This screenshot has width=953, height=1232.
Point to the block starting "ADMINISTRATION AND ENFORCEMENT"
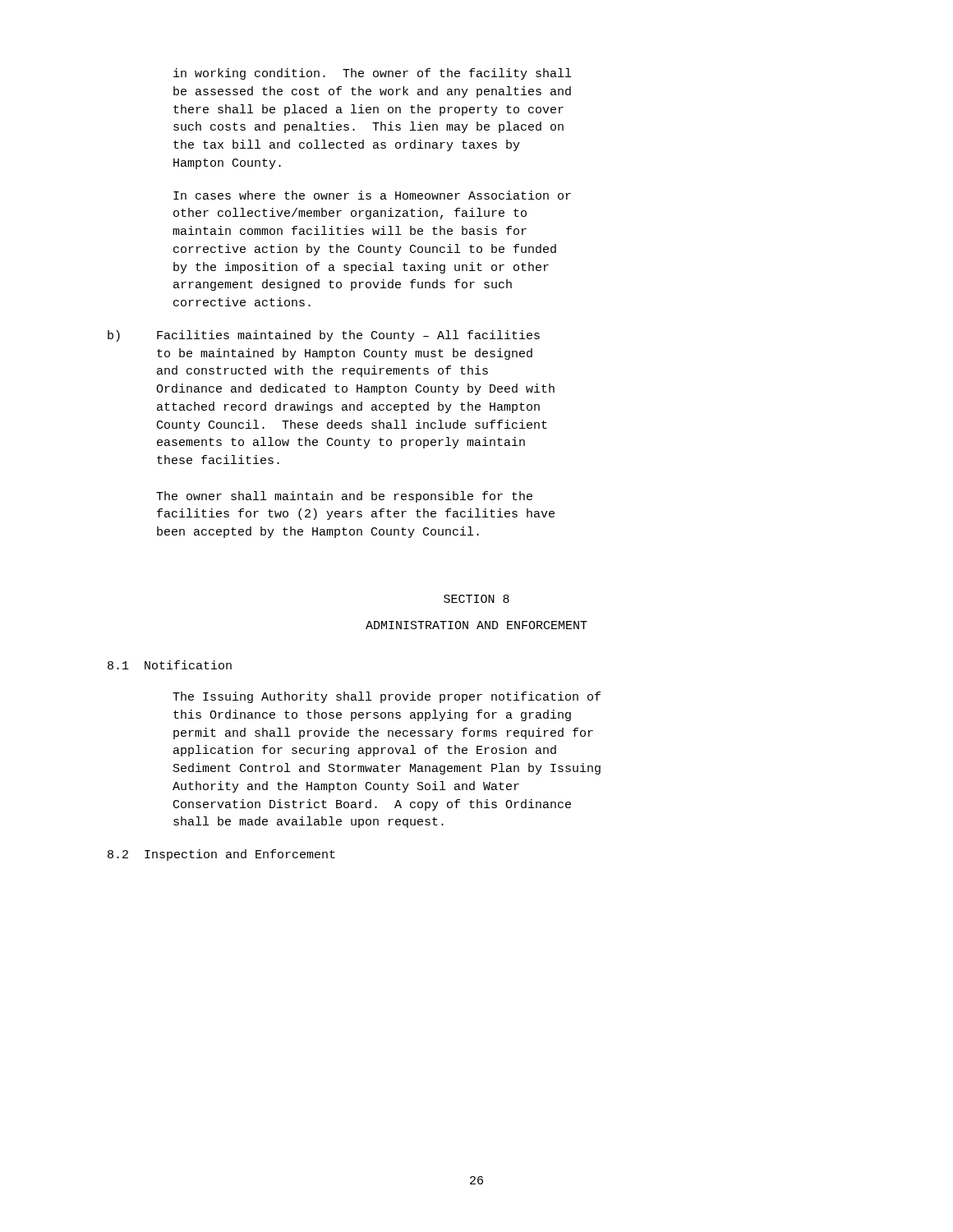click(x=476, y=626)
